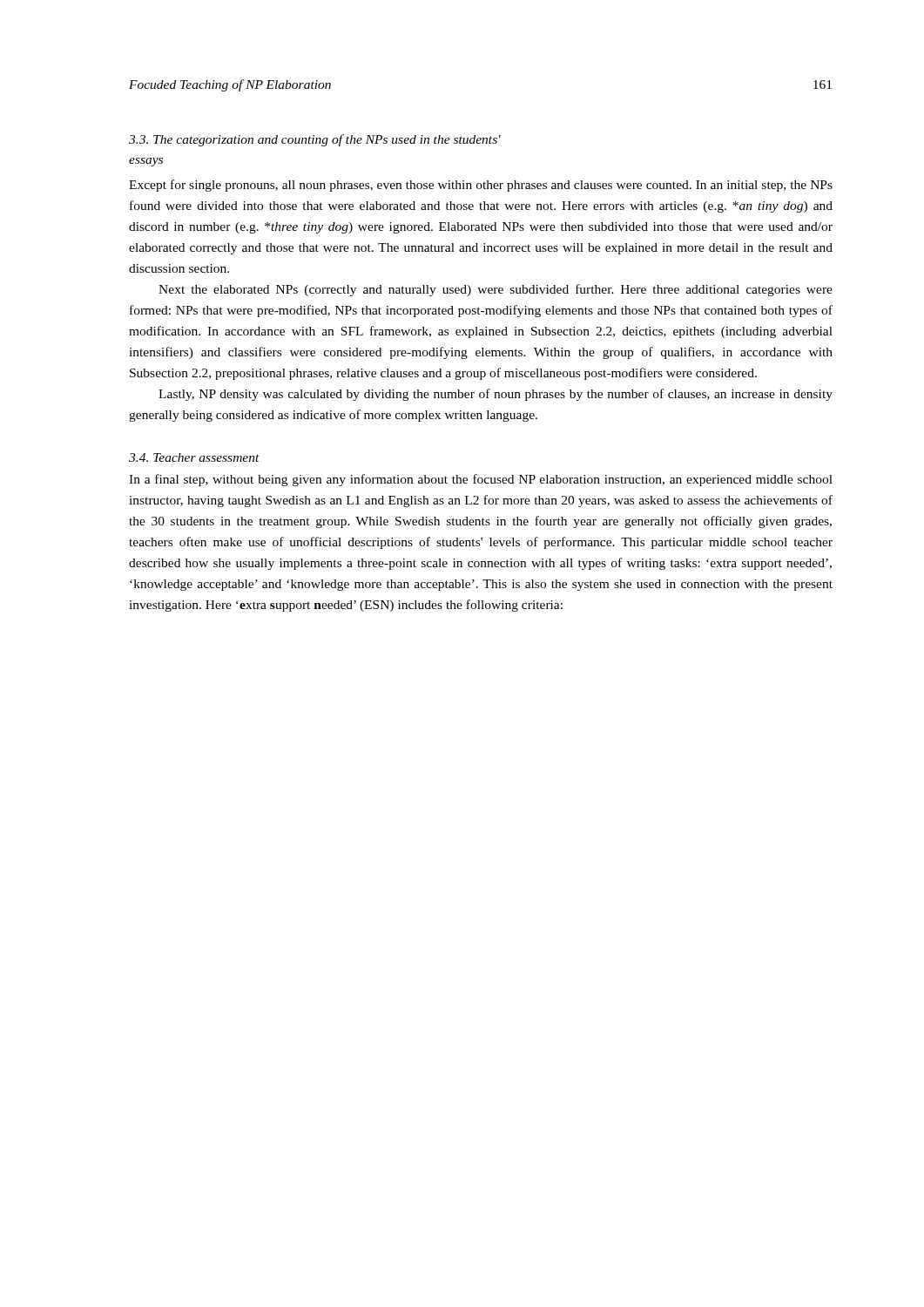Click on the text starting "3.3. The categorization and counting of the NPs"
This screenshot has height=1307, width=924.
tap(315, 149)
